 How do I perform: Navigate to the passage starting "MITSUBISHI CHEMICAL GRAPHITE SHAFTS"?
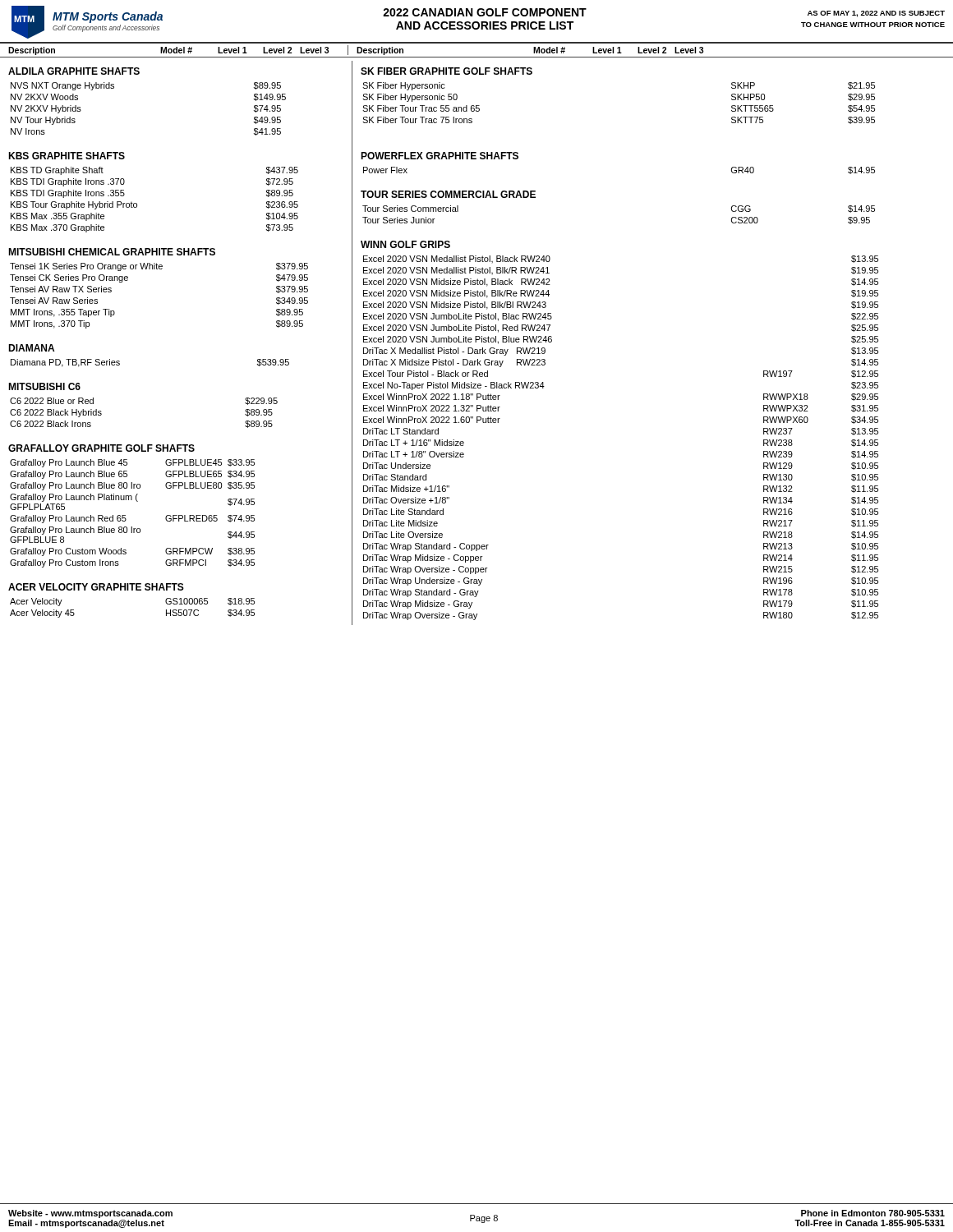(x=112, y=252)
